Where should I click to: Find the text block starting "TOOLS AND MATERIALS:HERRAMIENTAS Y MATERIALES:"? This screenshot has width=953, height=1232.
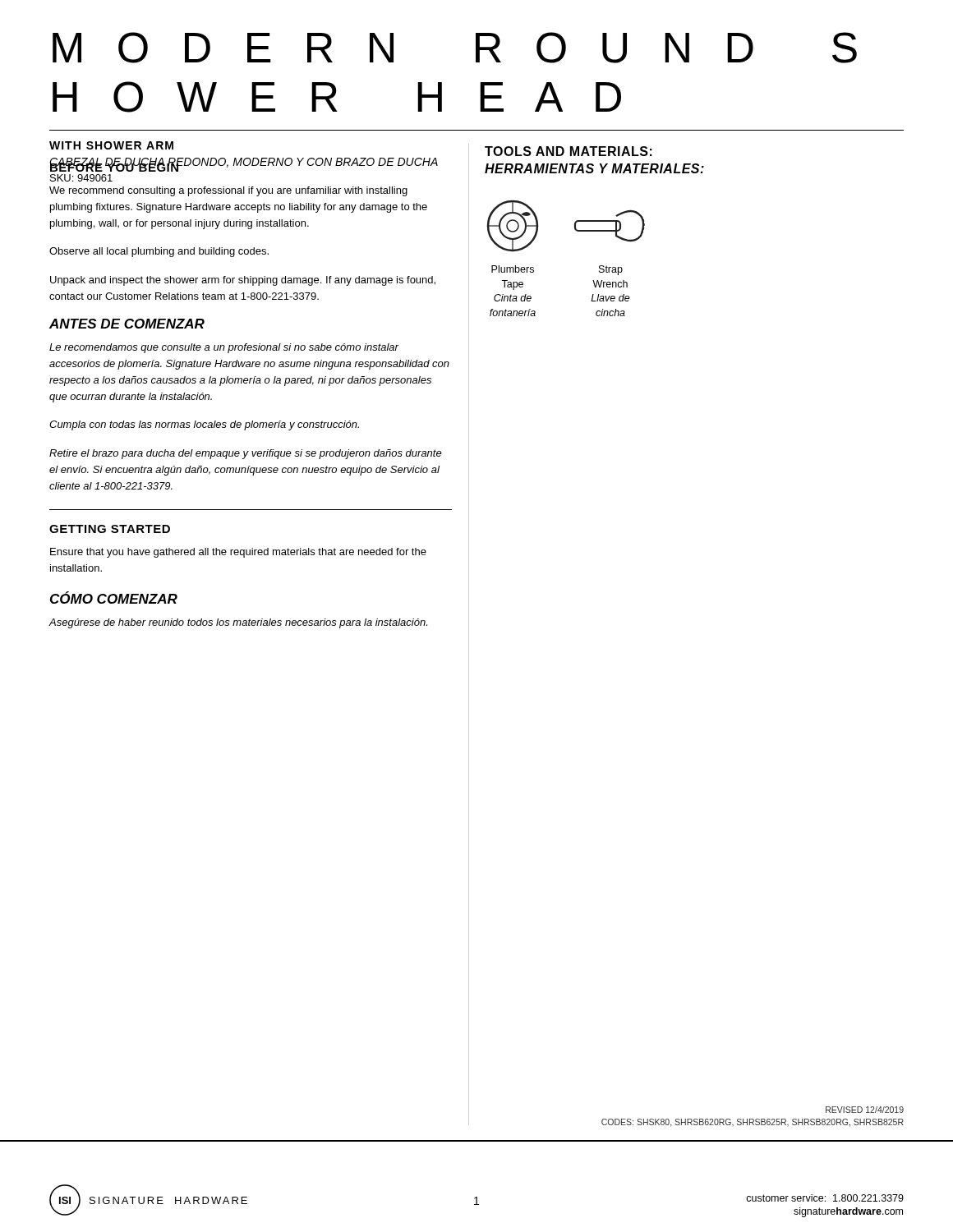pos(694,161)
